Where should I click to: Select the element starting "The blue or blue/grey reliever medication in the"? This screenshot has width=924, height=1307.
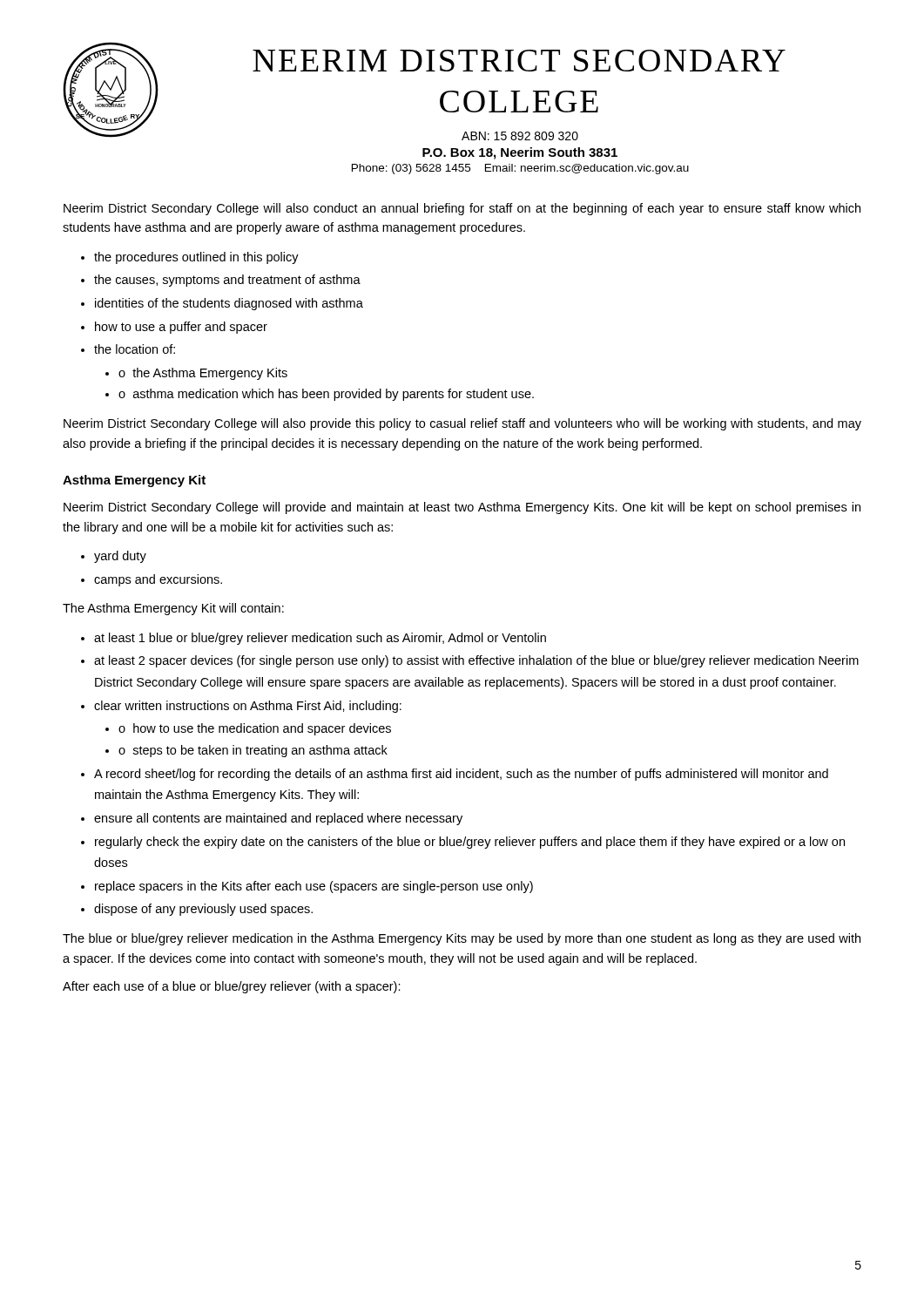click(462, 948)
